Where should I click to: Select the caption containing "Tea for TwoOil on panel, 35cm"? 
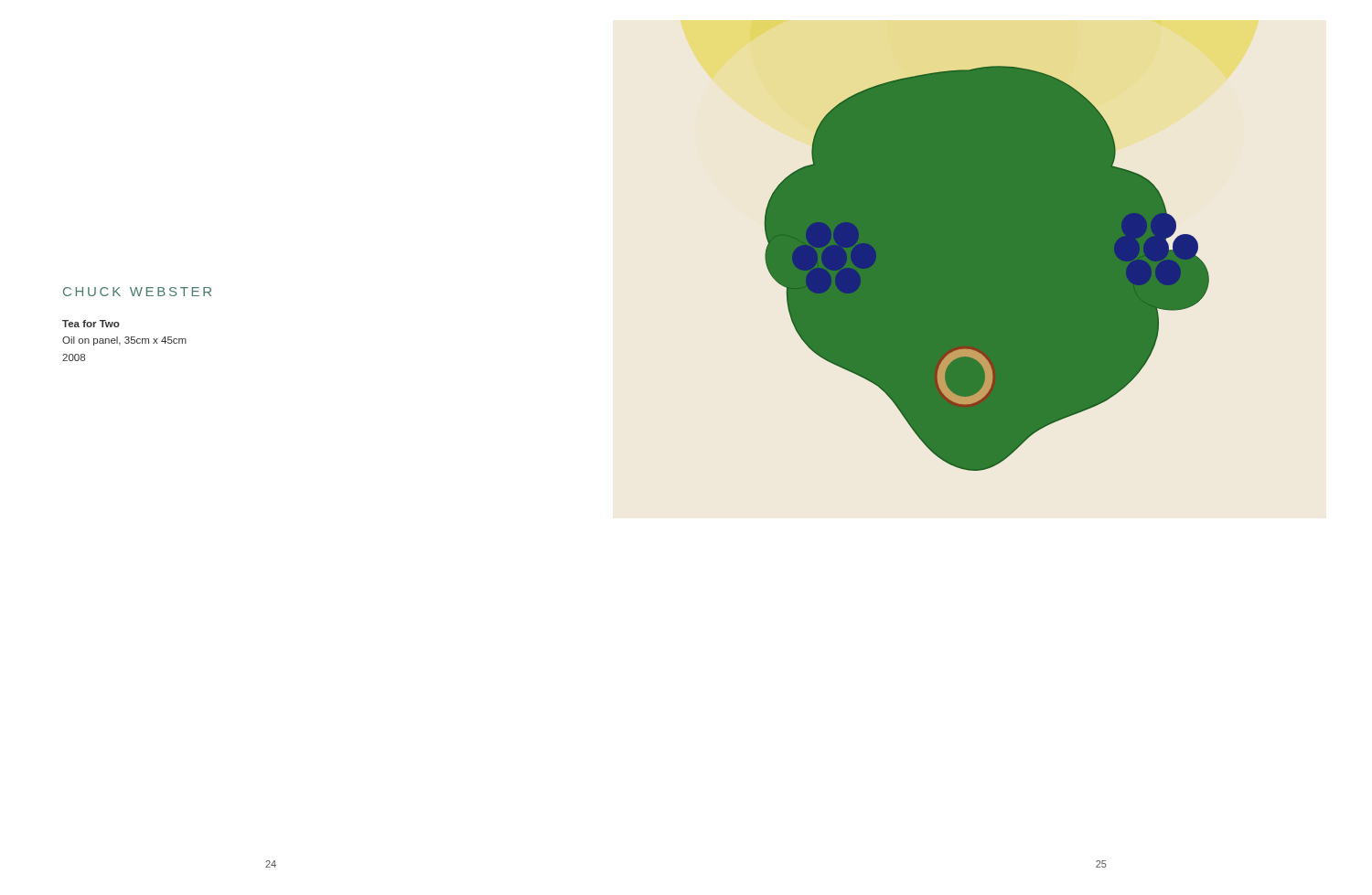pyautogui.click(x=124, y=340)
